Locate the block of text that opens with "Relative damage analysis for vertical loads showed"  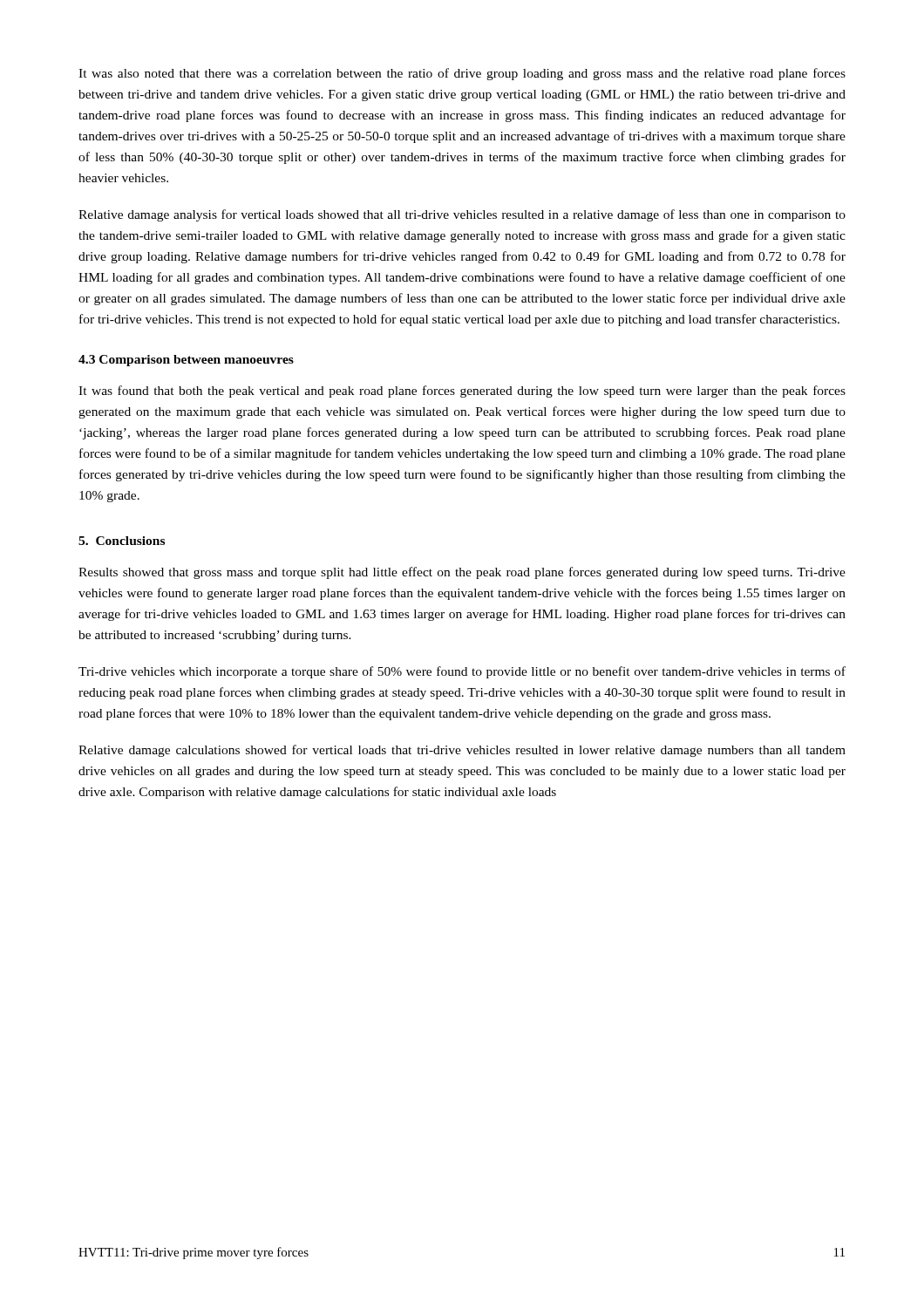click(x=462, y=267)
